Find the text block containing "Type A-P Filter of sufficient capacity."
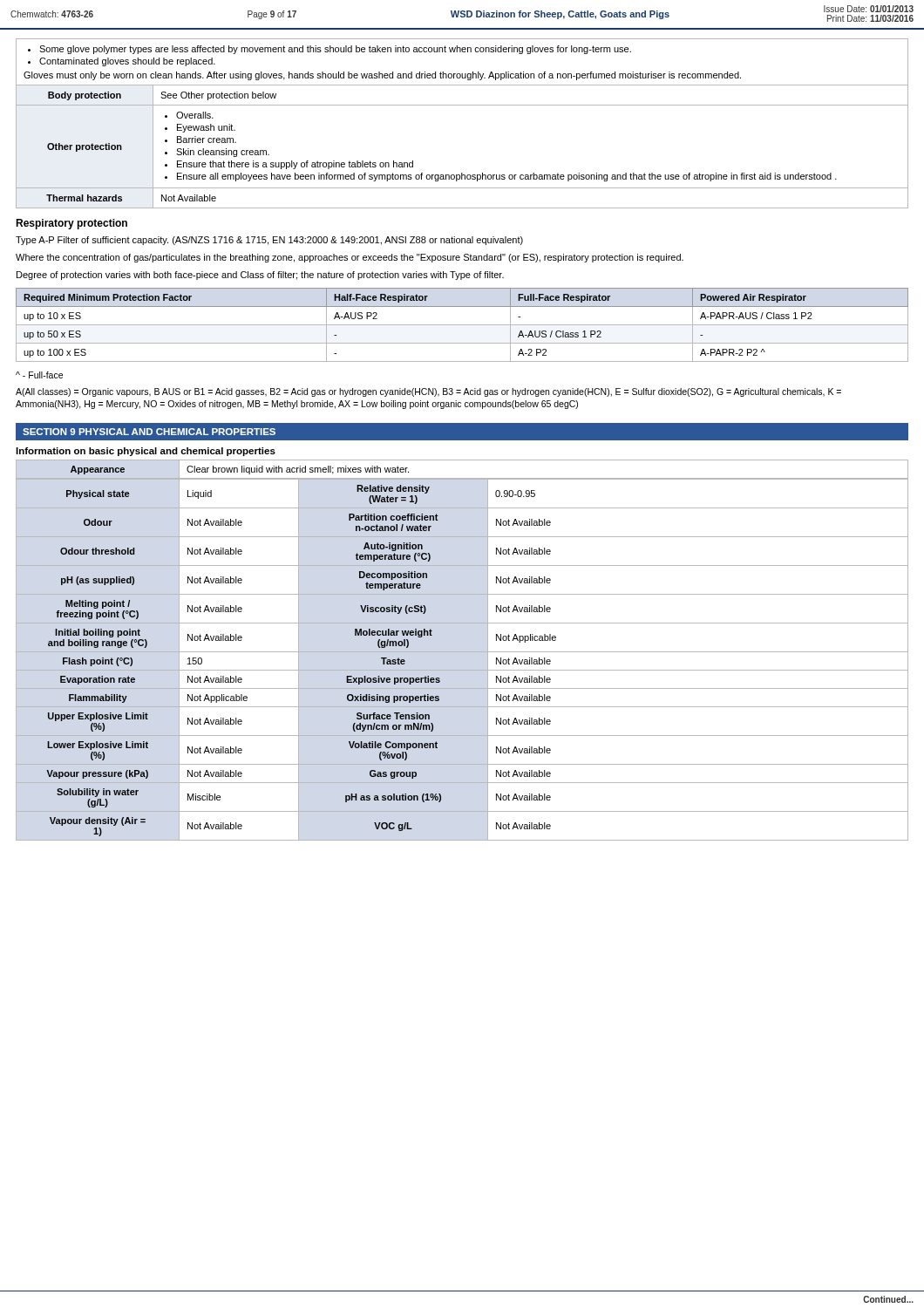This screenshot has height=1308, width=924. pos(269,240)
